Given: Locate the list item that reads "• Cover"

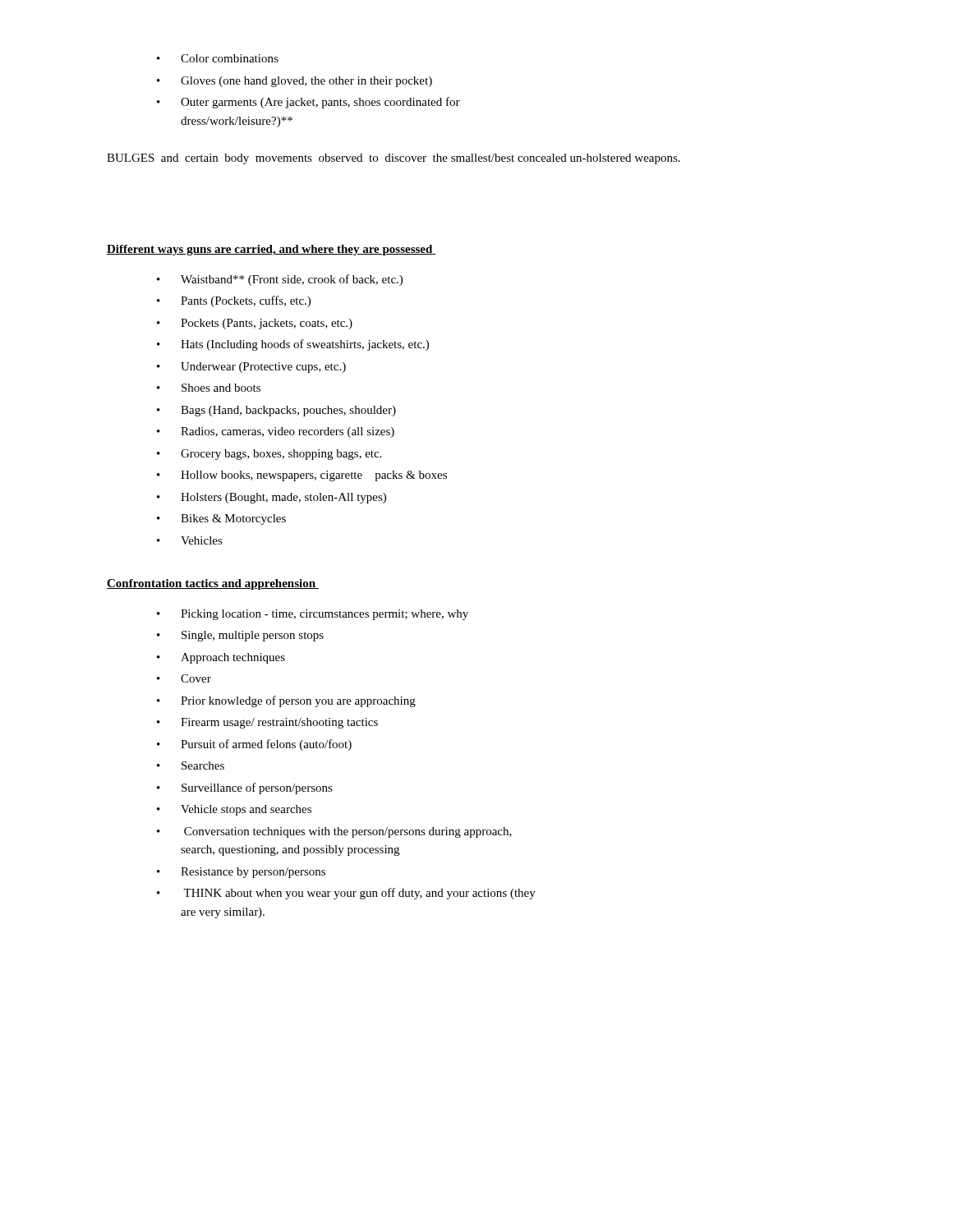Looking at the screenshot, I should pyautogui.click(x=184, y=678).
